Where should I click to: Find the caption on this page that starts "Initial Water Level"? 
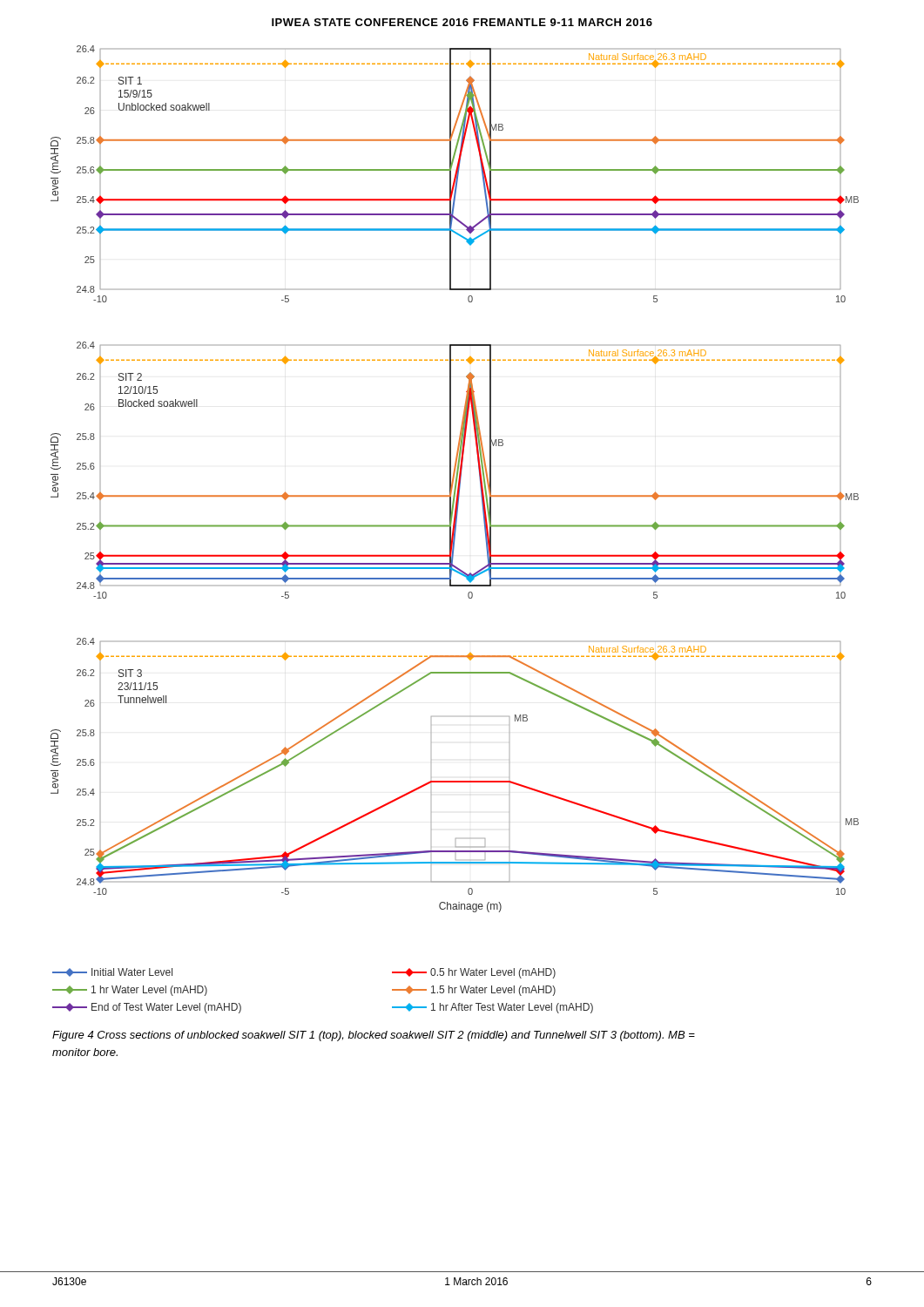(x=401, y=989)
